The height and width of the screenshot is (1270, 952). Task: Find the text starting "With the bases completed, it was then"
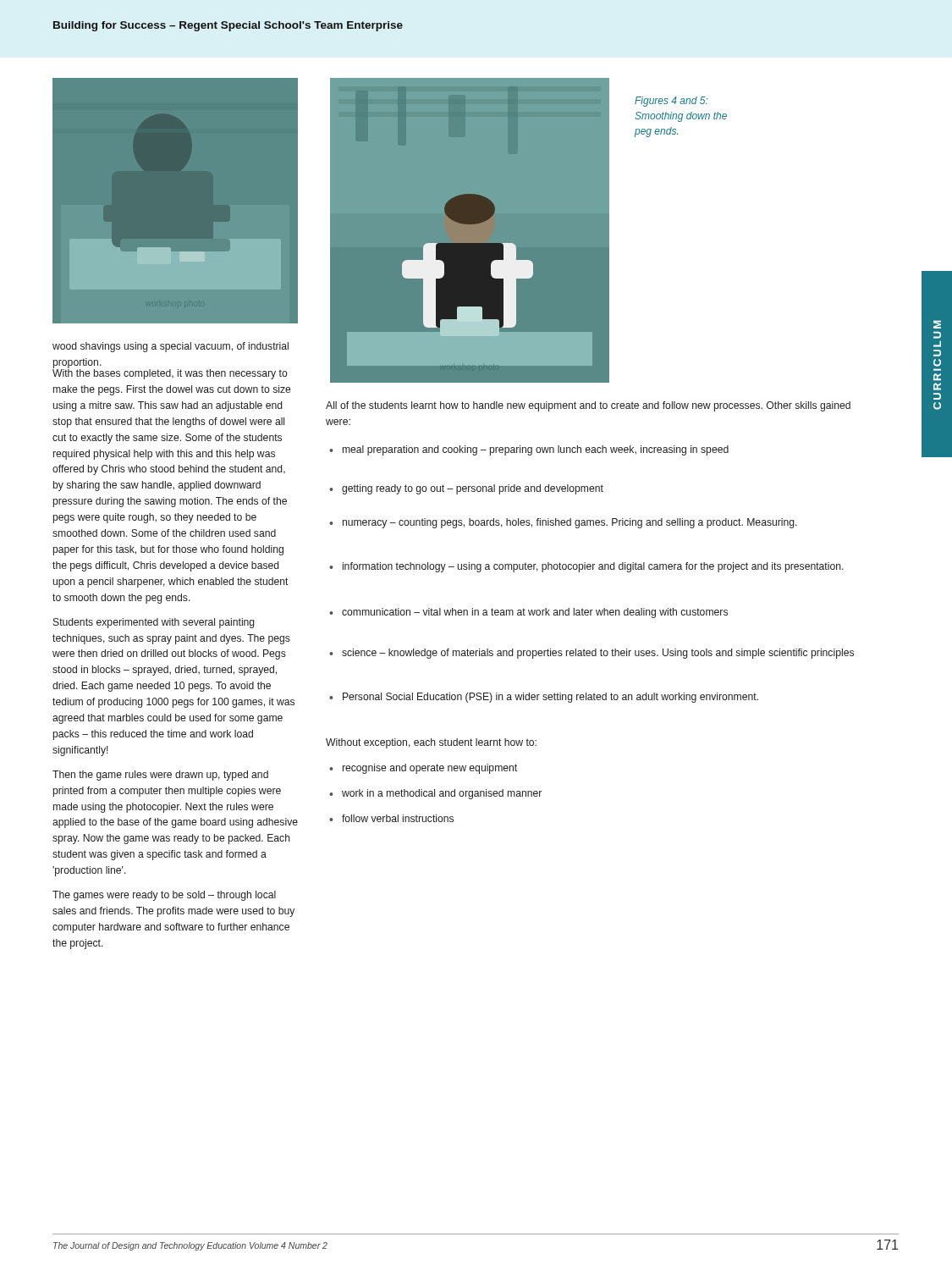[x=175, y=659]
